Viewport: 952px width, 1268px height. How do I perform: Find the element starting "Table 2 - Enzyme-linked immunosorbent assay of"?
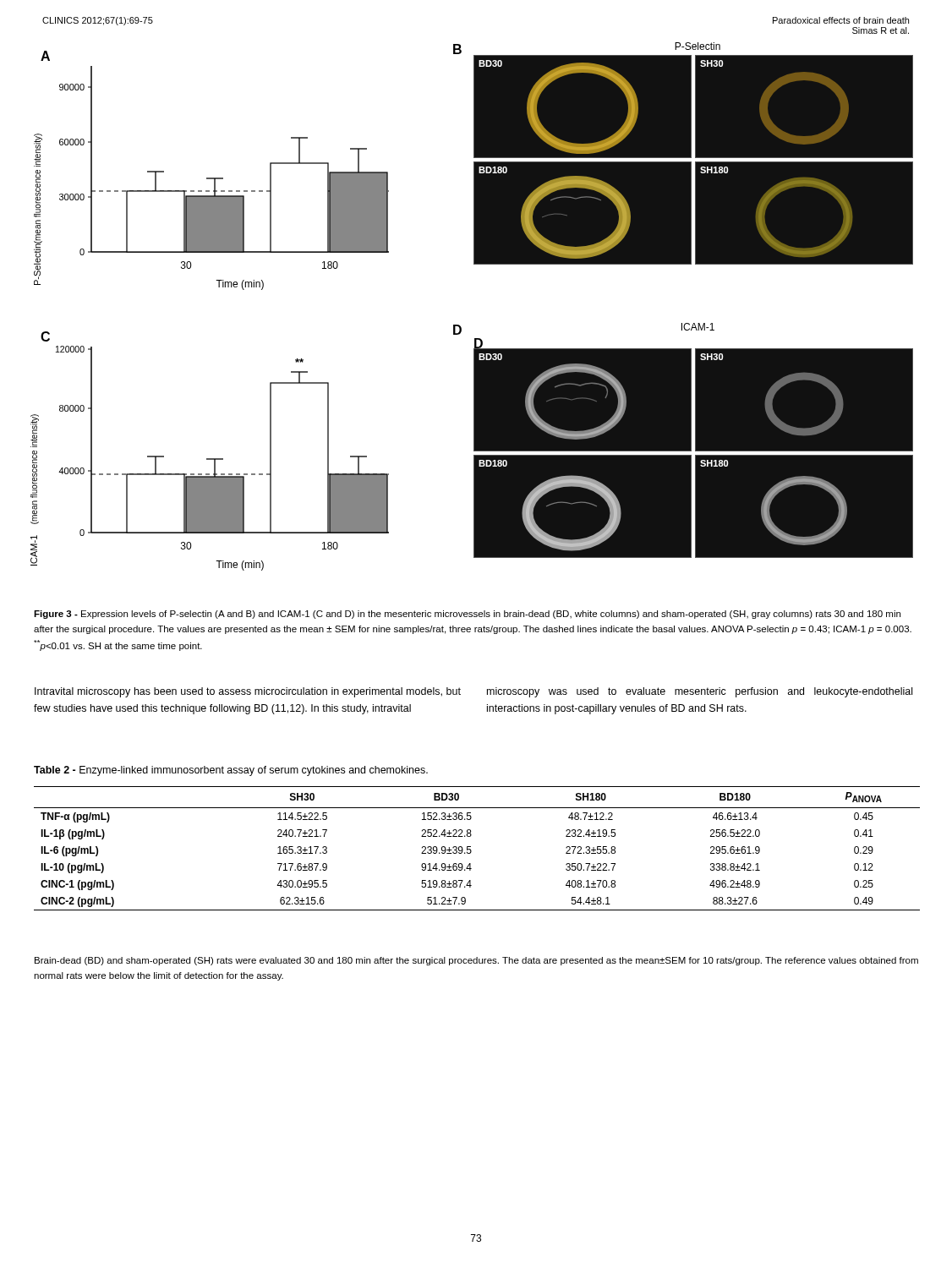231,770
